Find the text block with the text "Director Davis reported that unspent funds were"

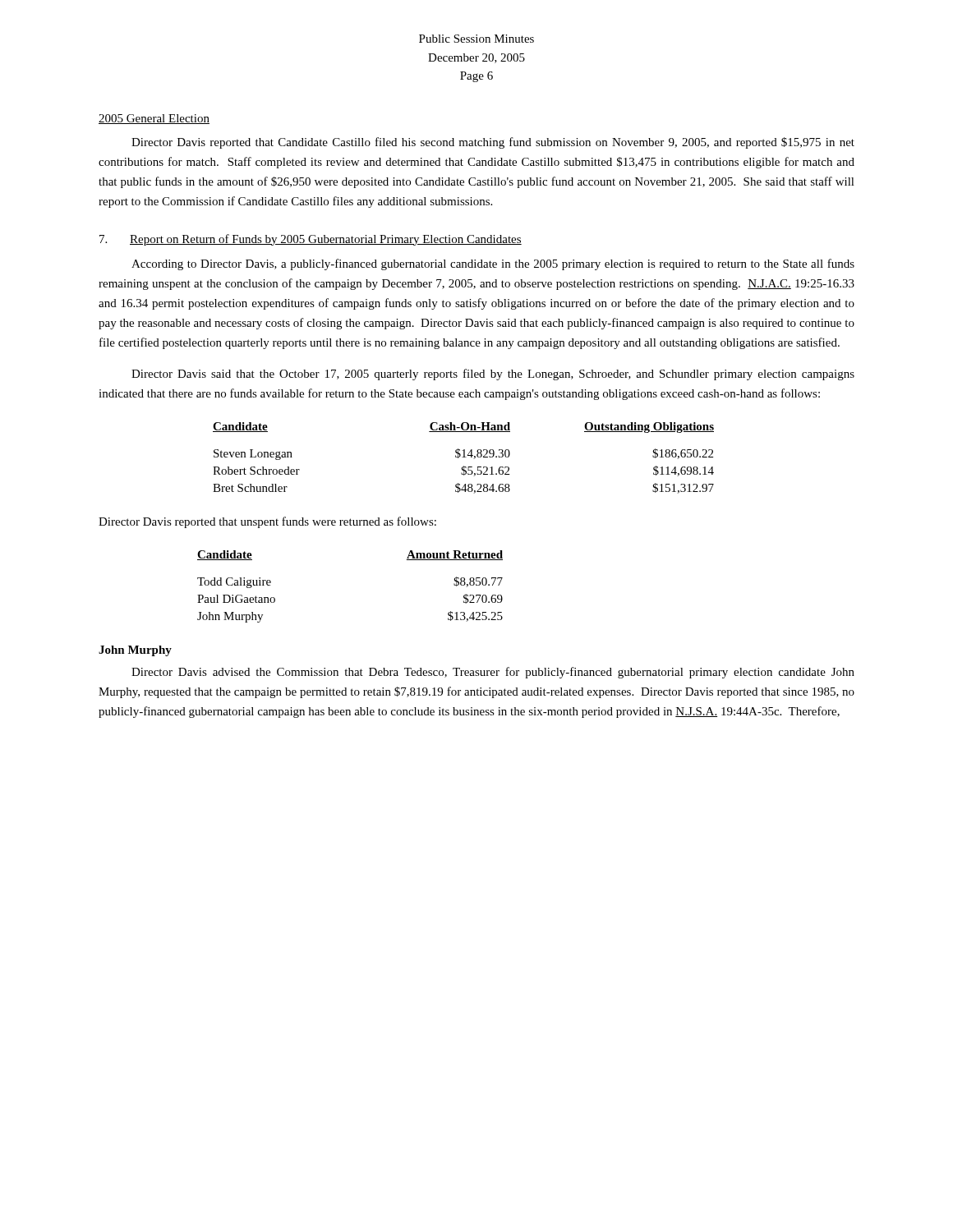point(268,521)
